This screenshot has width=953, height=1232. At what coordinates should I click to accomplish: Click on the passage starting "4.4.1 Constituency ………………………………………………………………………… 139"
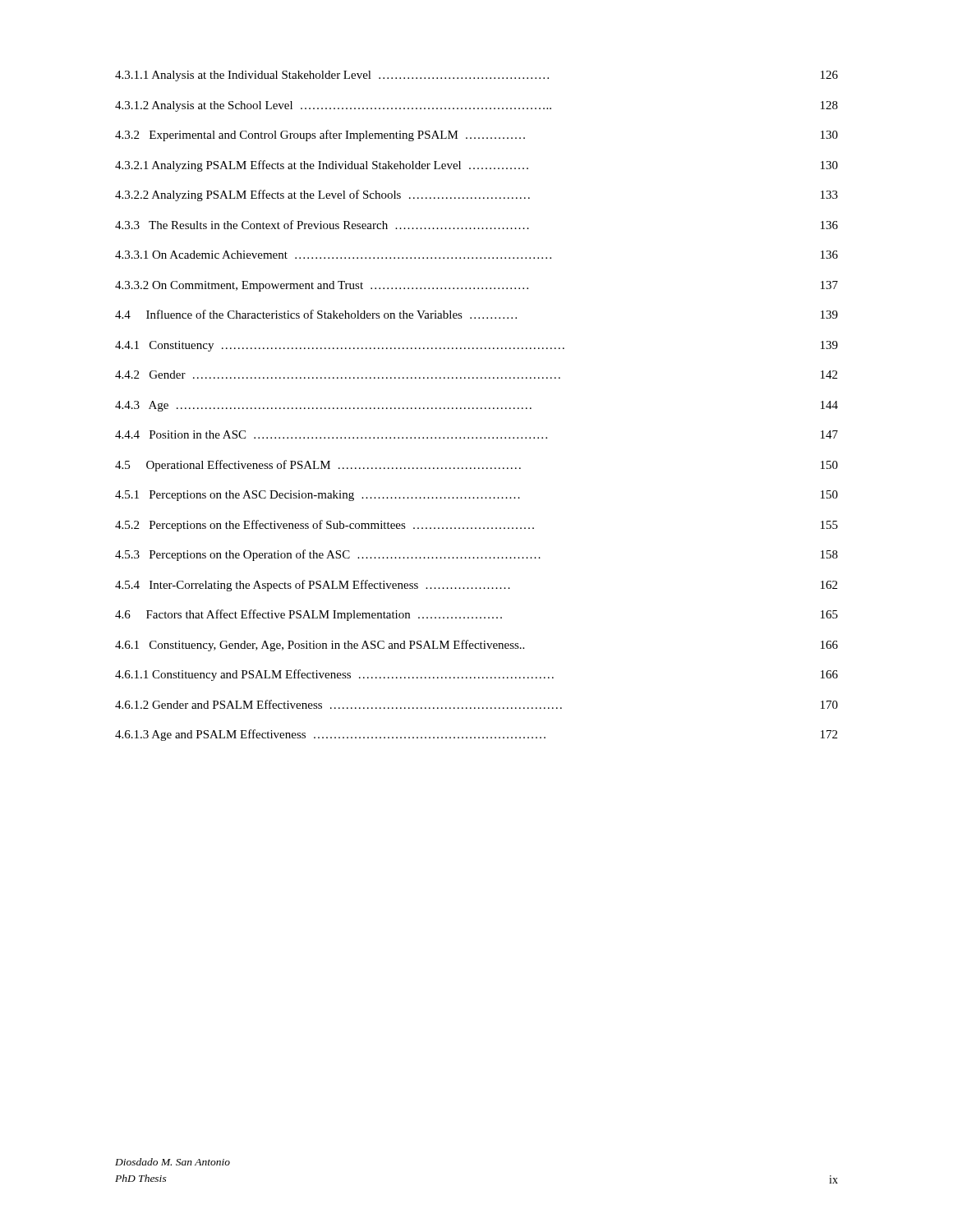[x=476, y=345]
